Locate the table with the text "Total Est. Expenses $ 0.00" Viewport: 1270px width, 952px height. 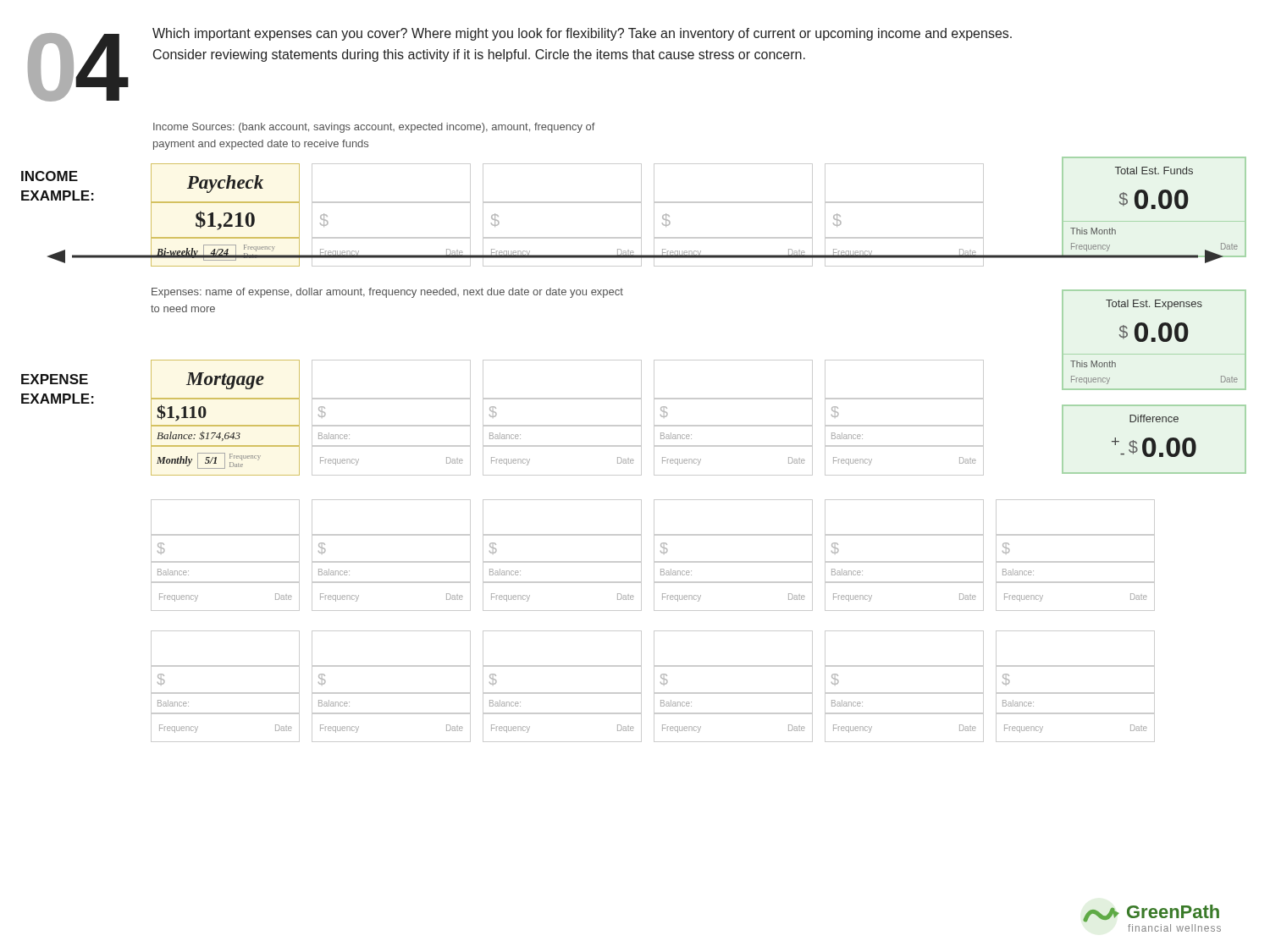click(x=1154, y=340)
